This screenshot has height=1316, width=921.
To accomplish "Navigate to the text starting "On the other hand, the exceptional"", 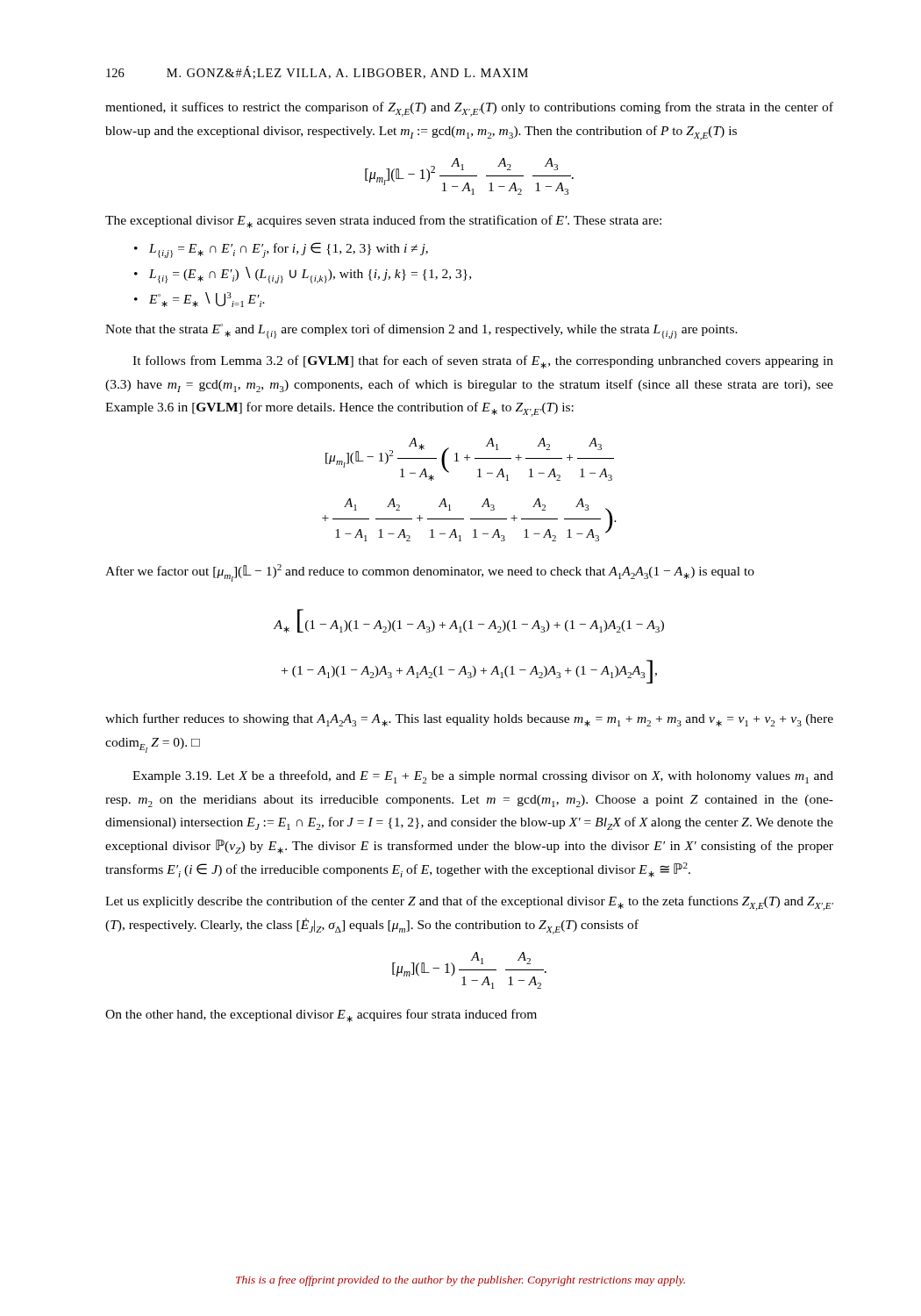I will click(321, 1015).
